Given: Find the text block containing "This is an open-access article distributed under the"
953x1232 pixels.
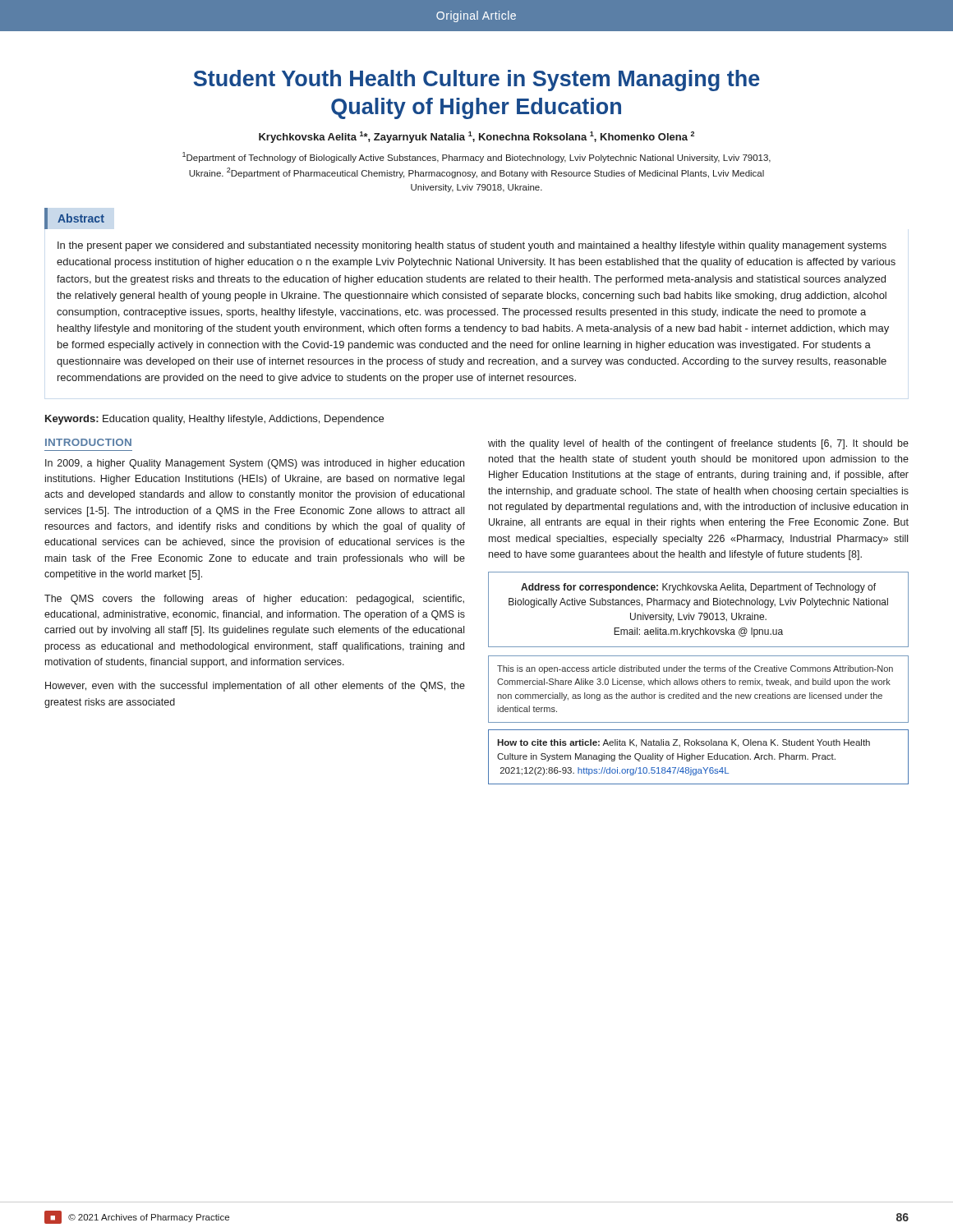Looking at the screenshot, I should click(695, 688).
